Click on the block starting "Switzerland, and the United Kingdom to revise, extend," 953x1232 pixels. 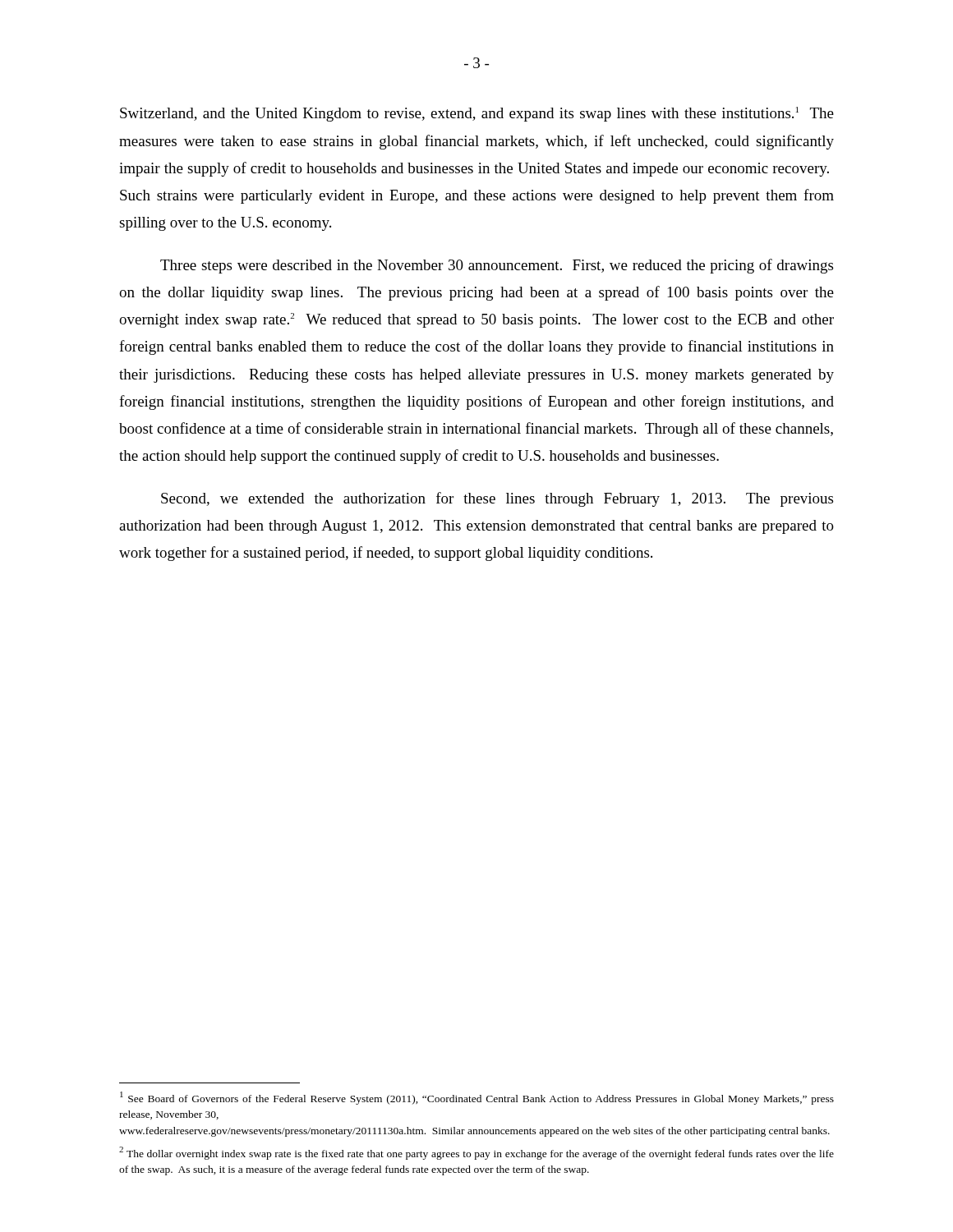pos(476,168)
